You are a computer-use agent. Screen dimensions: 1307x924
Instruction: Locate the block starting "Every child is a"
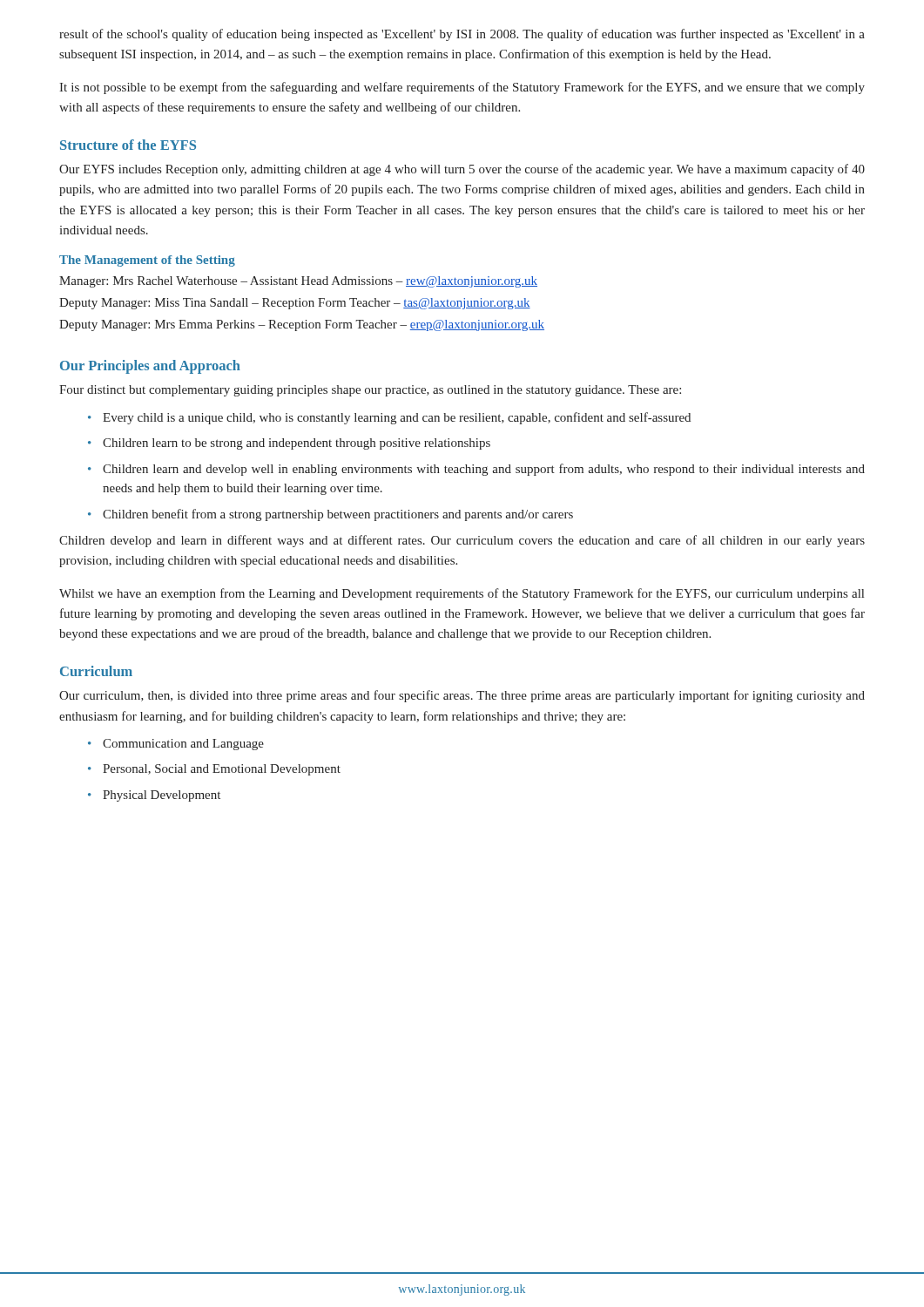[397, 417]
